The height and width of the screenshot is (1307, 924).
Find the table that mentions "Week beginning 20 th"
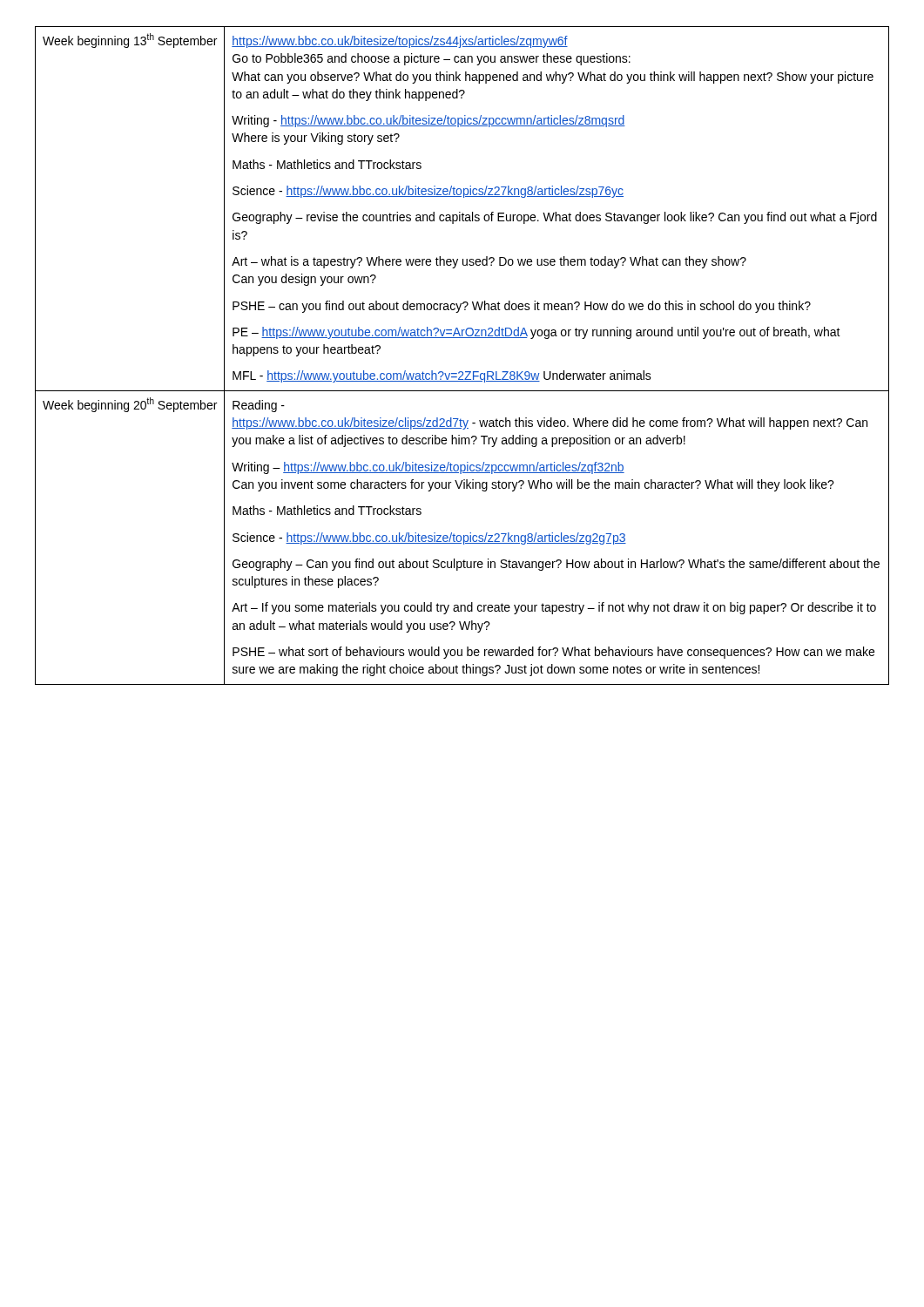pos(462,355)
